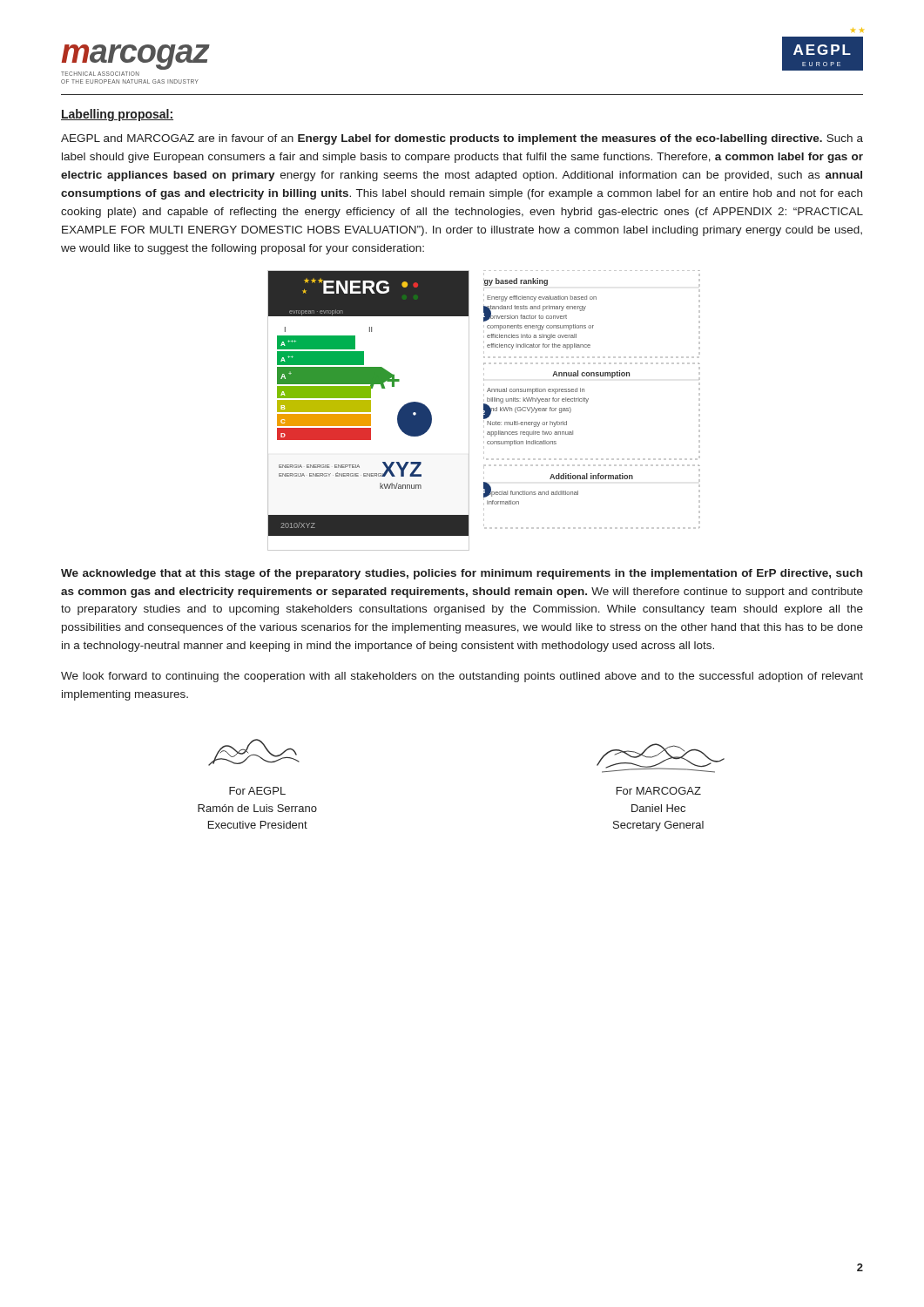Locate the text block that reads "AEGPL and MARCOGAZ are in favour of"

(x=462, y=193)
